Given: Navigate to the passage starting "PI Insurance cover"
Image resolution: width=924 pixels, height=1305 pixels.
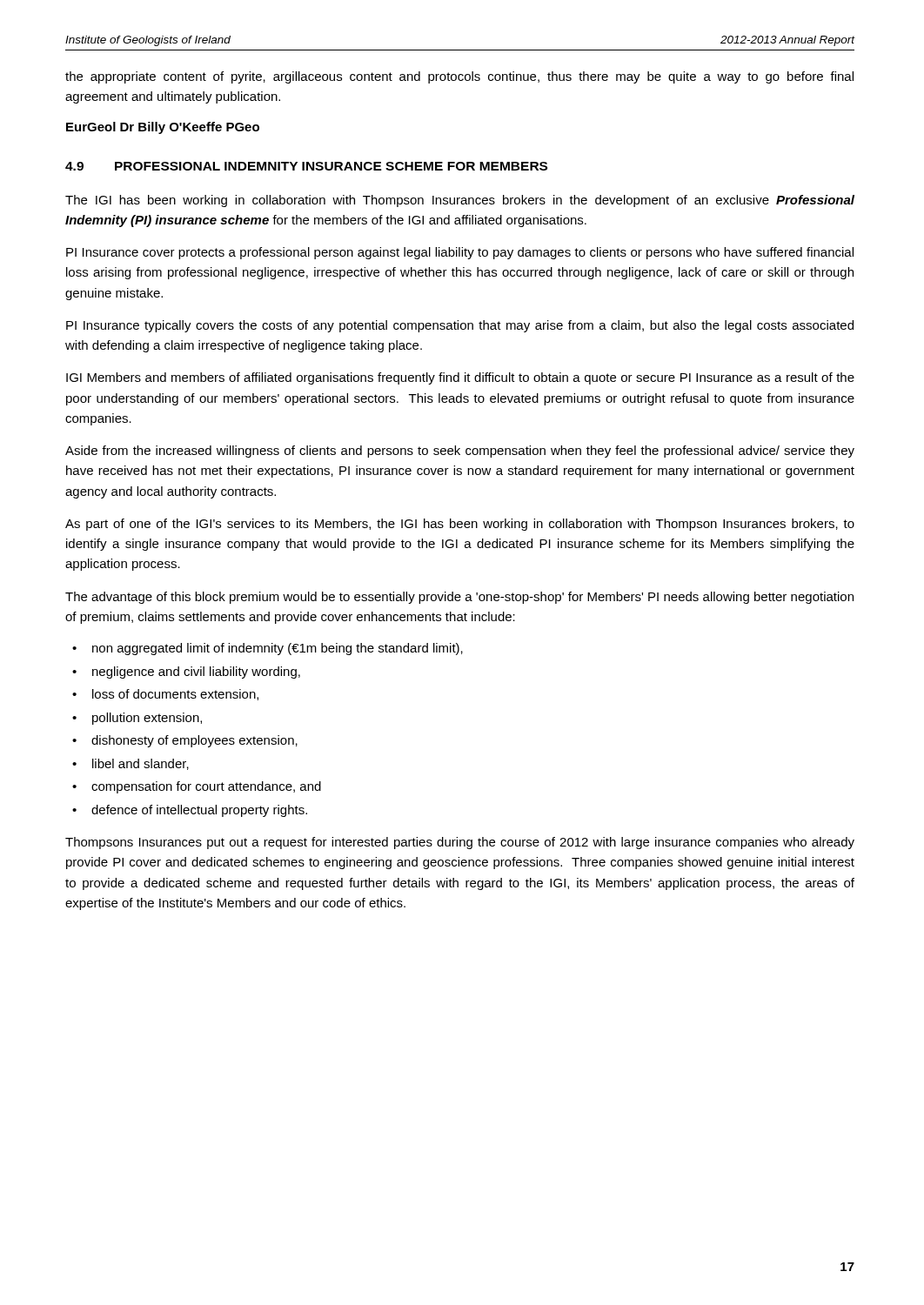Looking at the screenshot, I should [460, 272].
